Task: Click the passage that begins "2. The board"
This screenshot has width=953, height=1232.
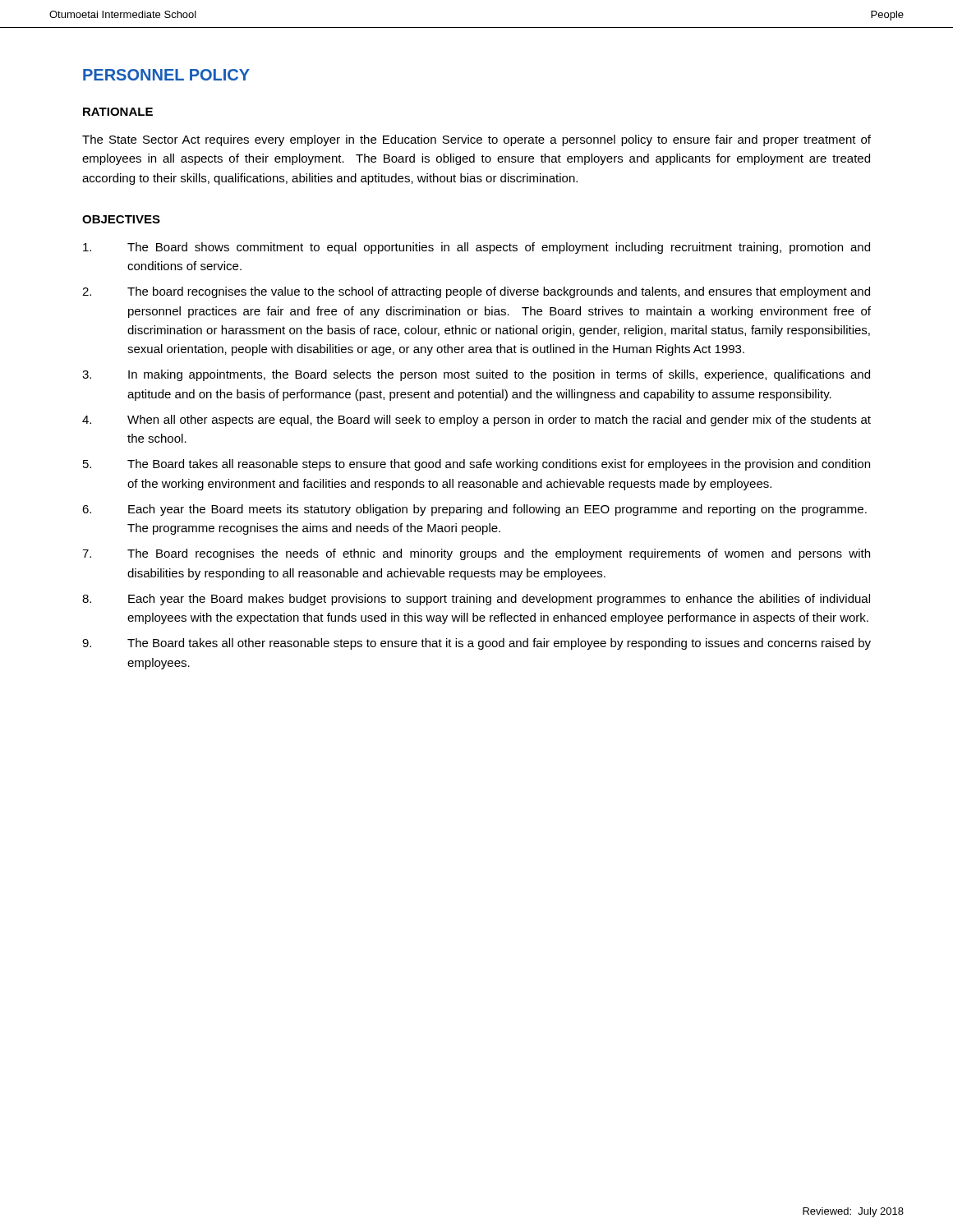Action: point(476,320)
